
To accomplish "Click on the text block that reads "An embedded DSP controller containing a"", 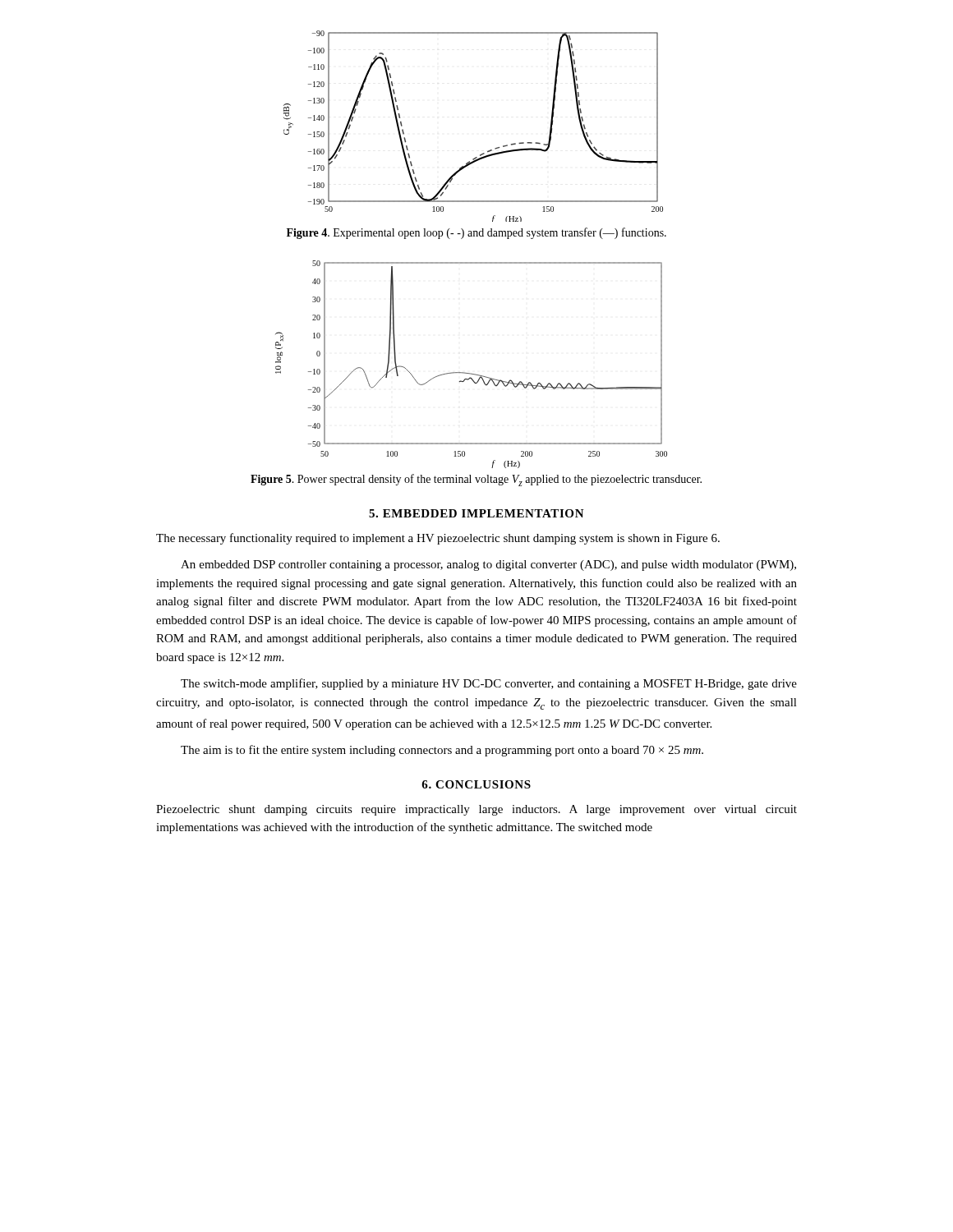I will 476,611.
